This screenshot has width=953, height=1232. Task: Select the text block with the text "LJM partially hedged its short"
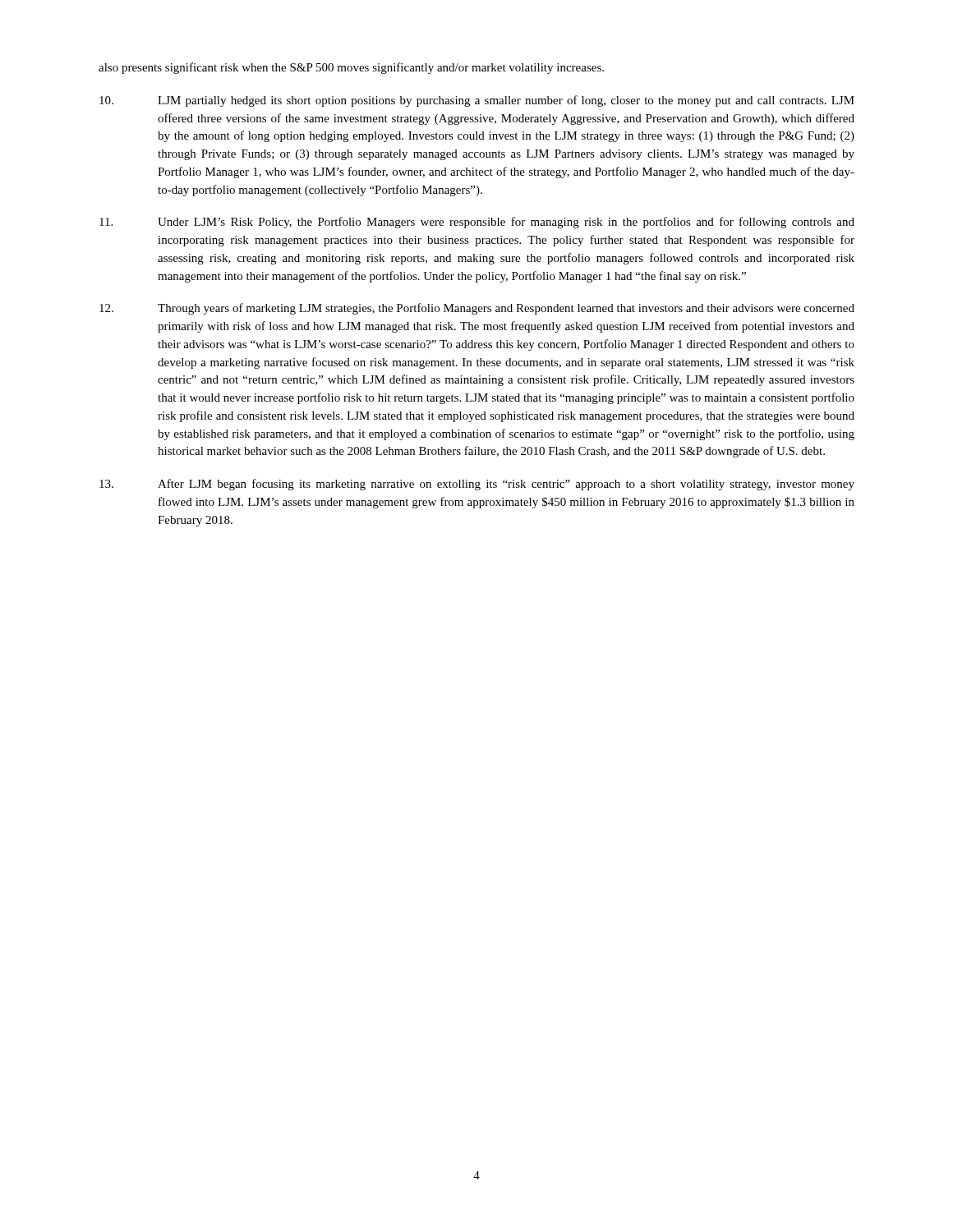(476, 145)
